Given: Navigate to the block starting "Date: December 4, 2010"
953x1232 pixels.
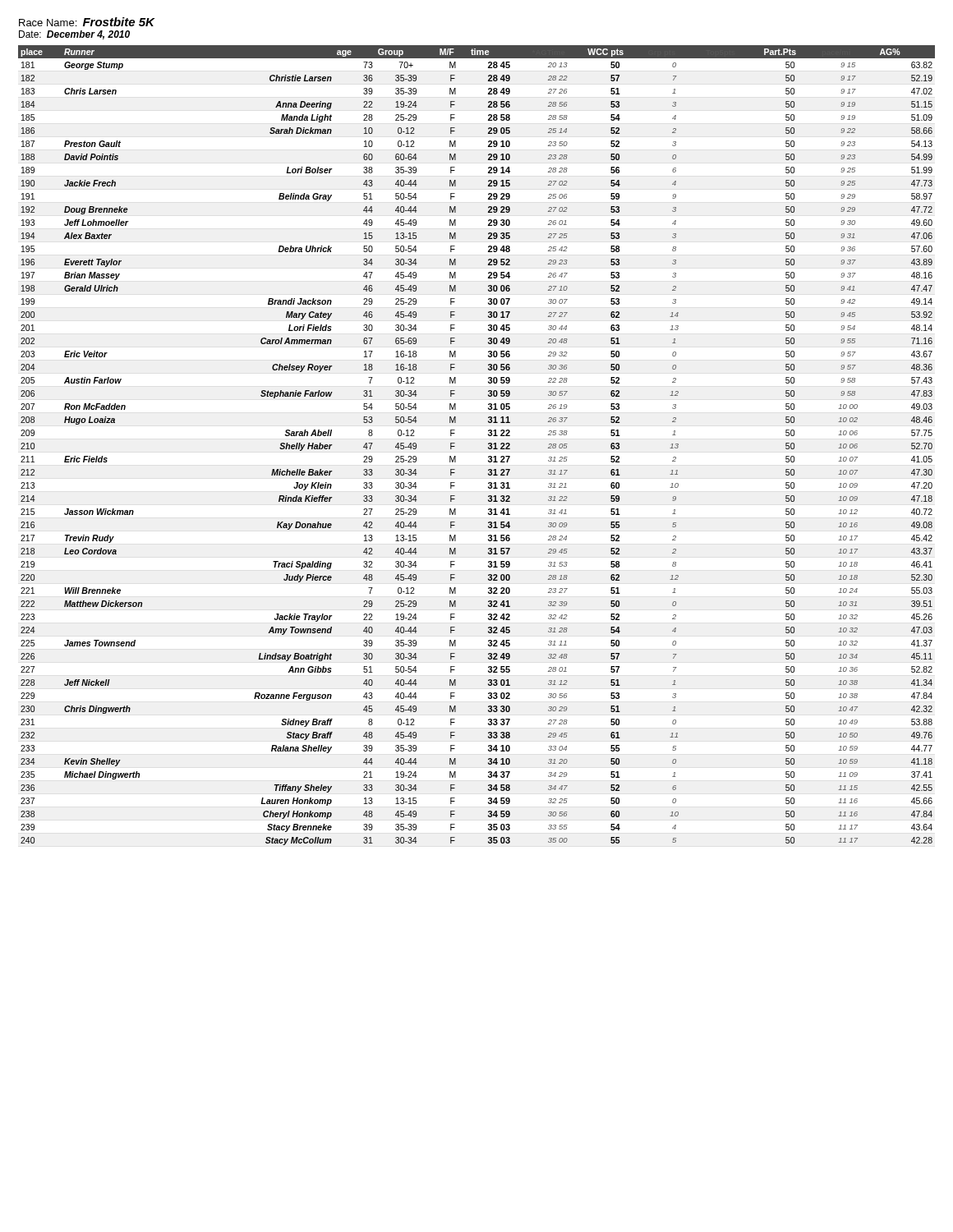Looking at the screenshot, I should tap(74, 34).
